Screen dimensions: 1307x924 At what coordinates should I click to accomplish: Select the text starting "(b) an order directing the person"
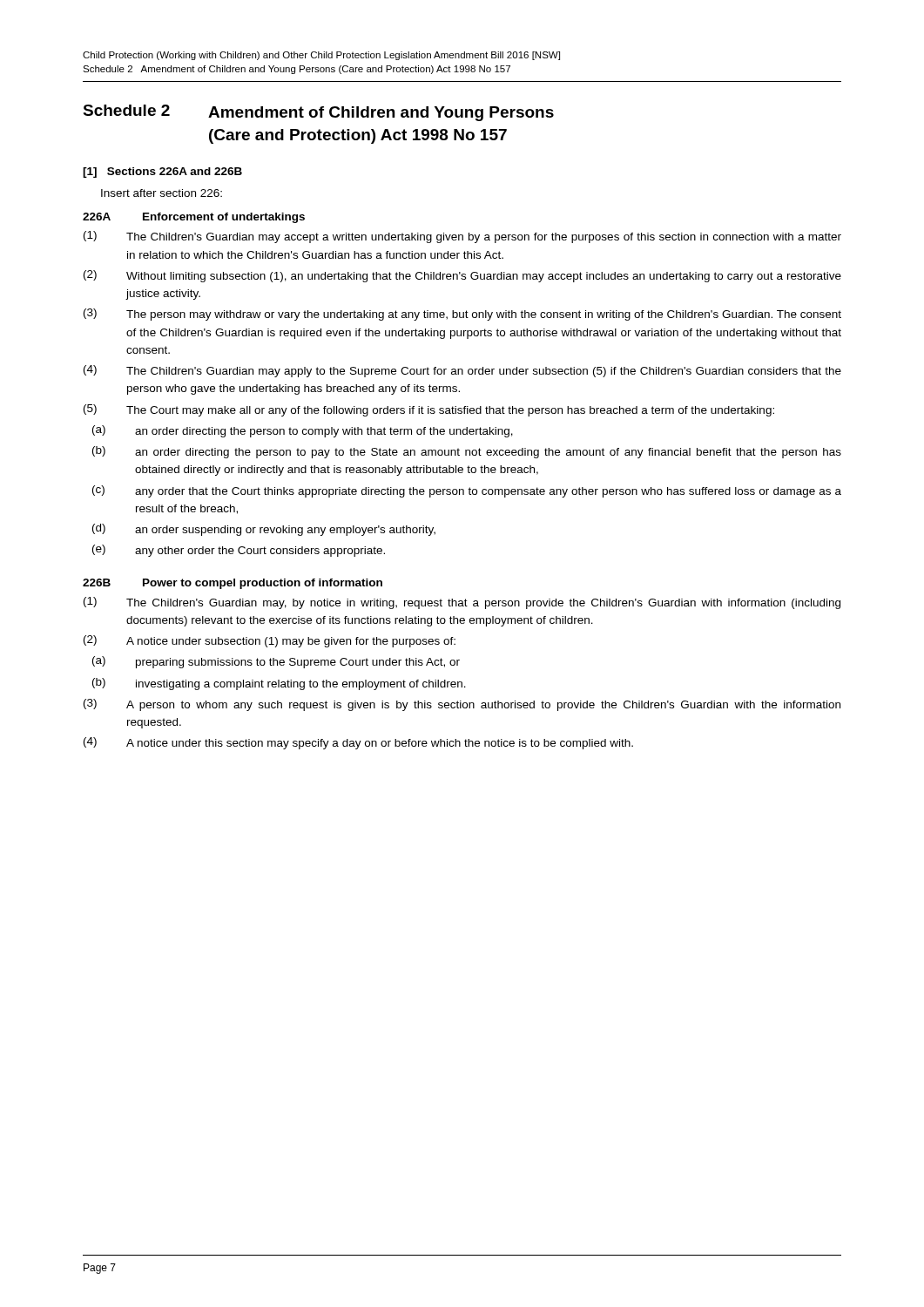462,461
